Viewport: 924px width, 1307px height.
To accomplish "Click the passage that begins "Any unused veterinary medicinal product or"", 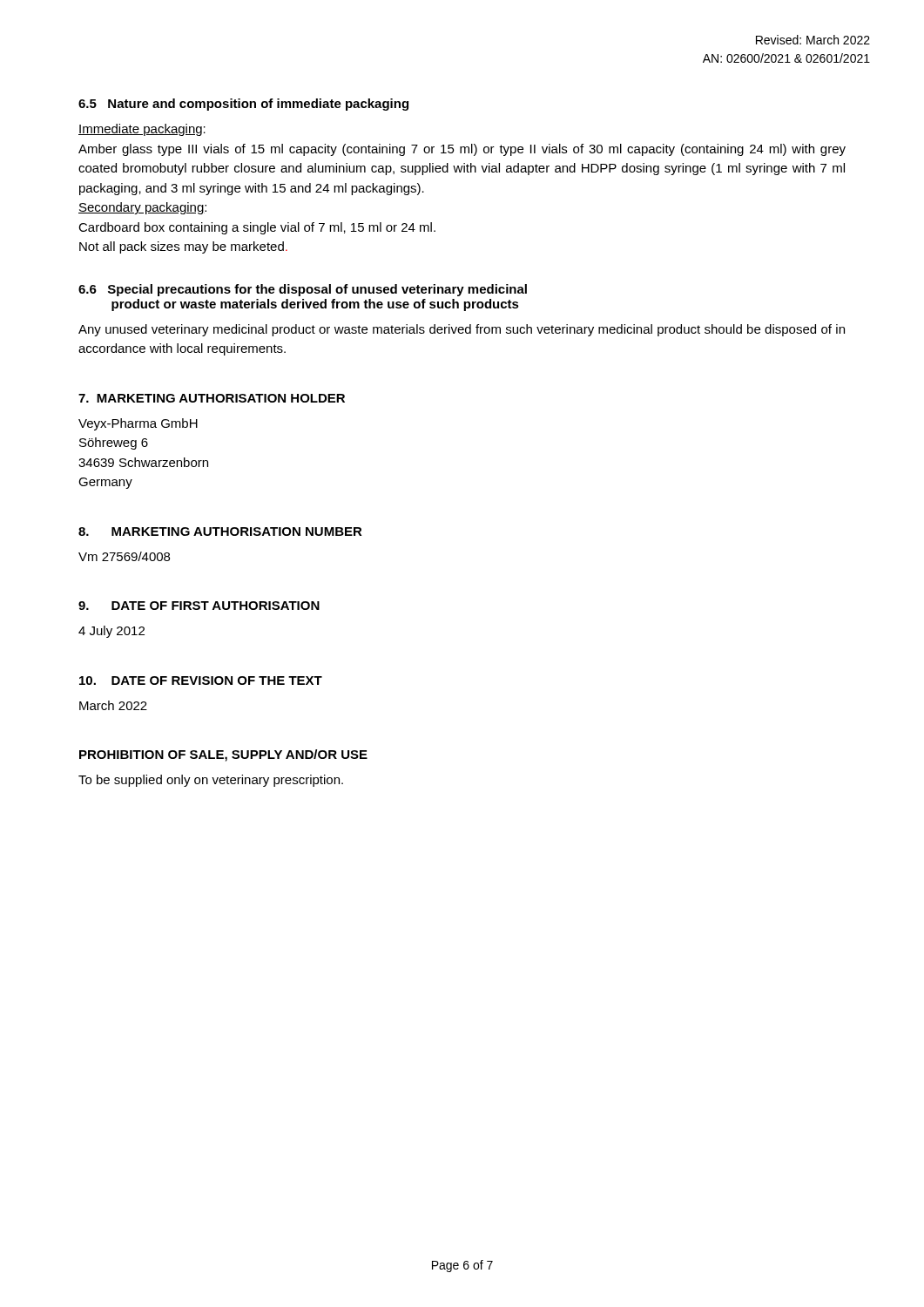I will coord(462,338).
